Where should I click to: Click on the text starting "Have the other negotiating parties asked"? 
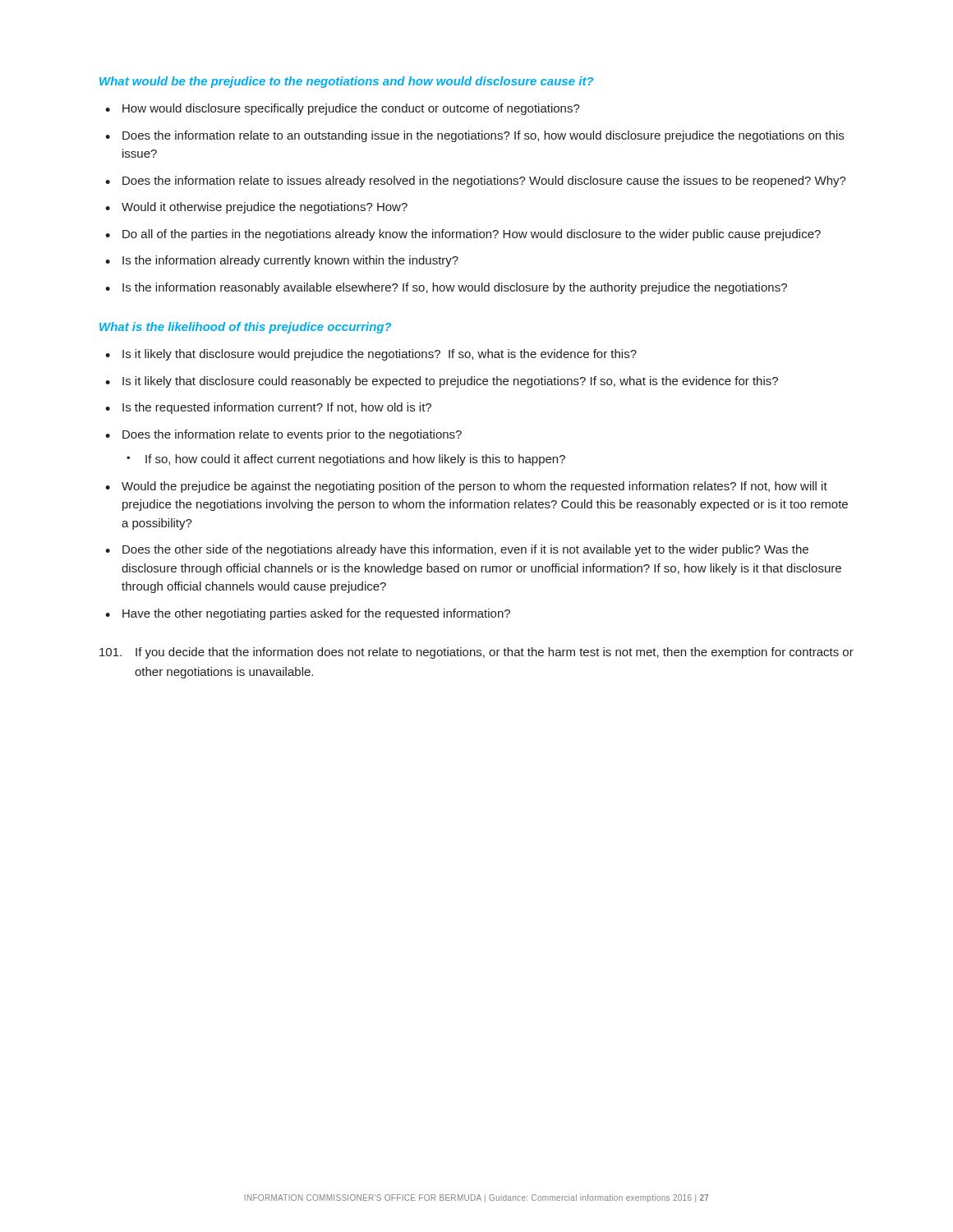pos(316,613)
